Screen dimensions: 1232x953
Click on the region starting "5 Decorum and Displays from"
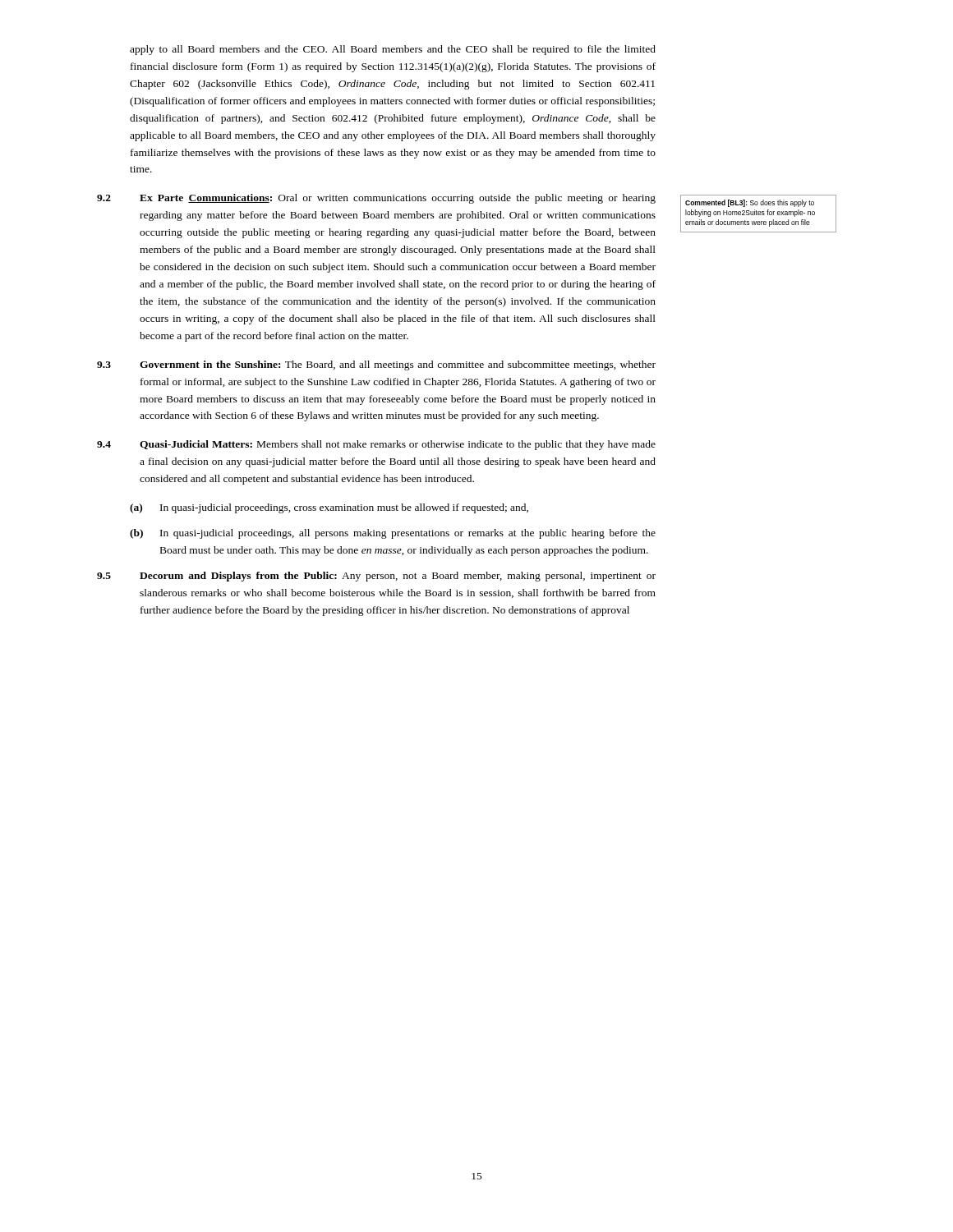pyautogui.click(x=376, y=593)
